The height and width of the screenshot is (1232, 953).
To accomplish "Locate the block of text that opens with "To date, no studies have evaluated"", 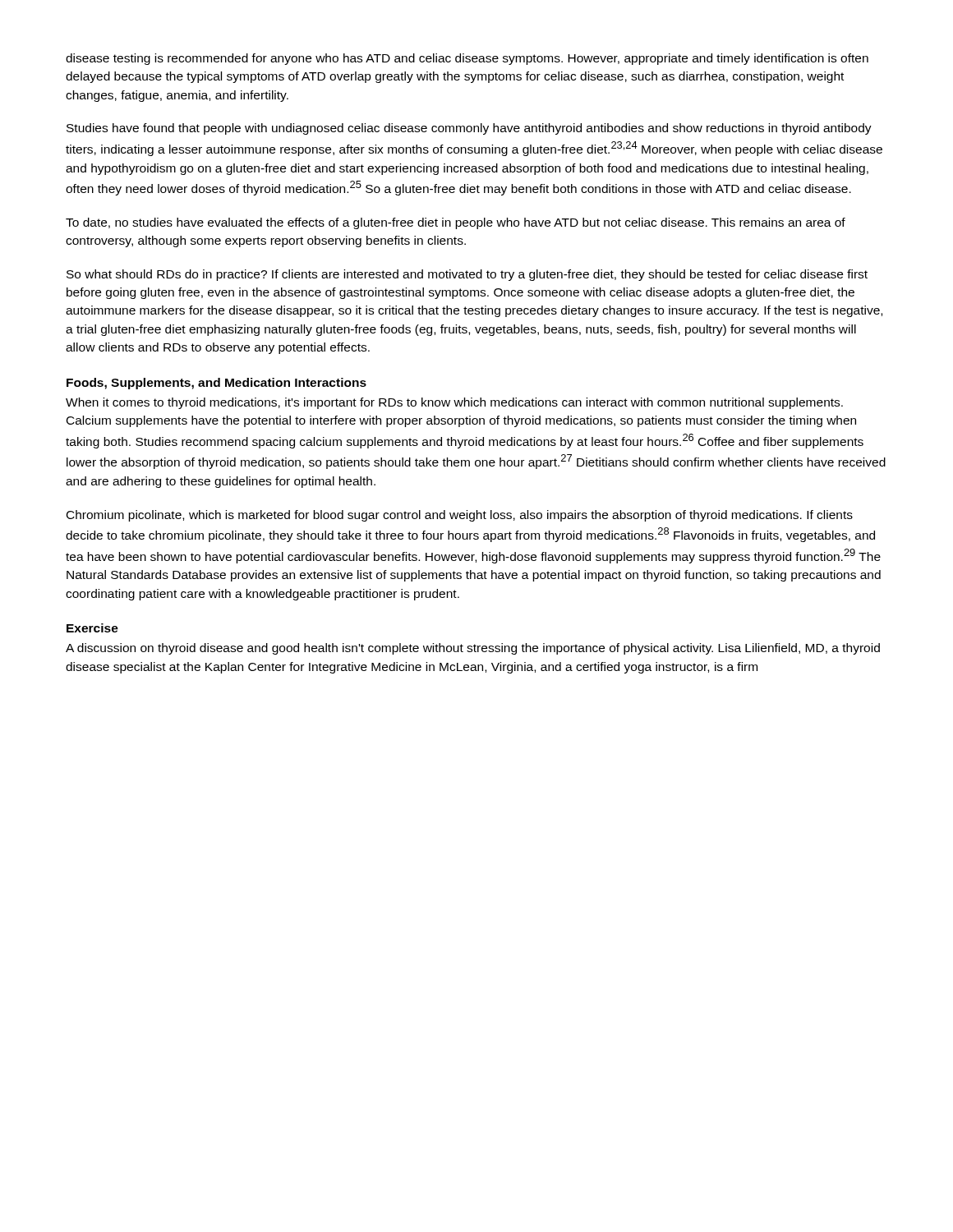I will pyautogui.click(x=455, y=231).
